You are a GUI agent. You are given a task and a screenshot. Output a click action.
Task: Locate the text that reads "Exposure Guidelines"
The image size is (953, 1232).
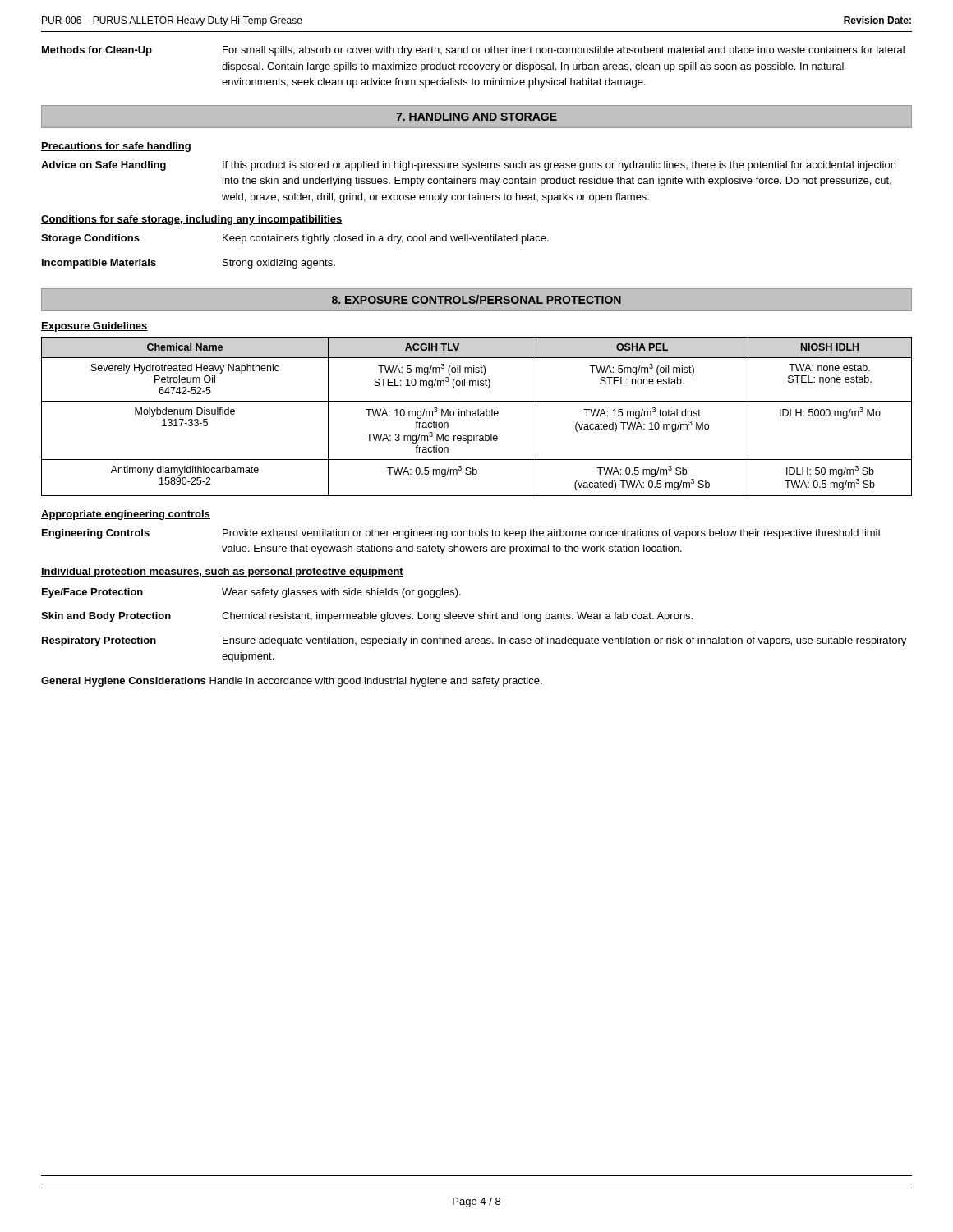(x=94, y=326)
